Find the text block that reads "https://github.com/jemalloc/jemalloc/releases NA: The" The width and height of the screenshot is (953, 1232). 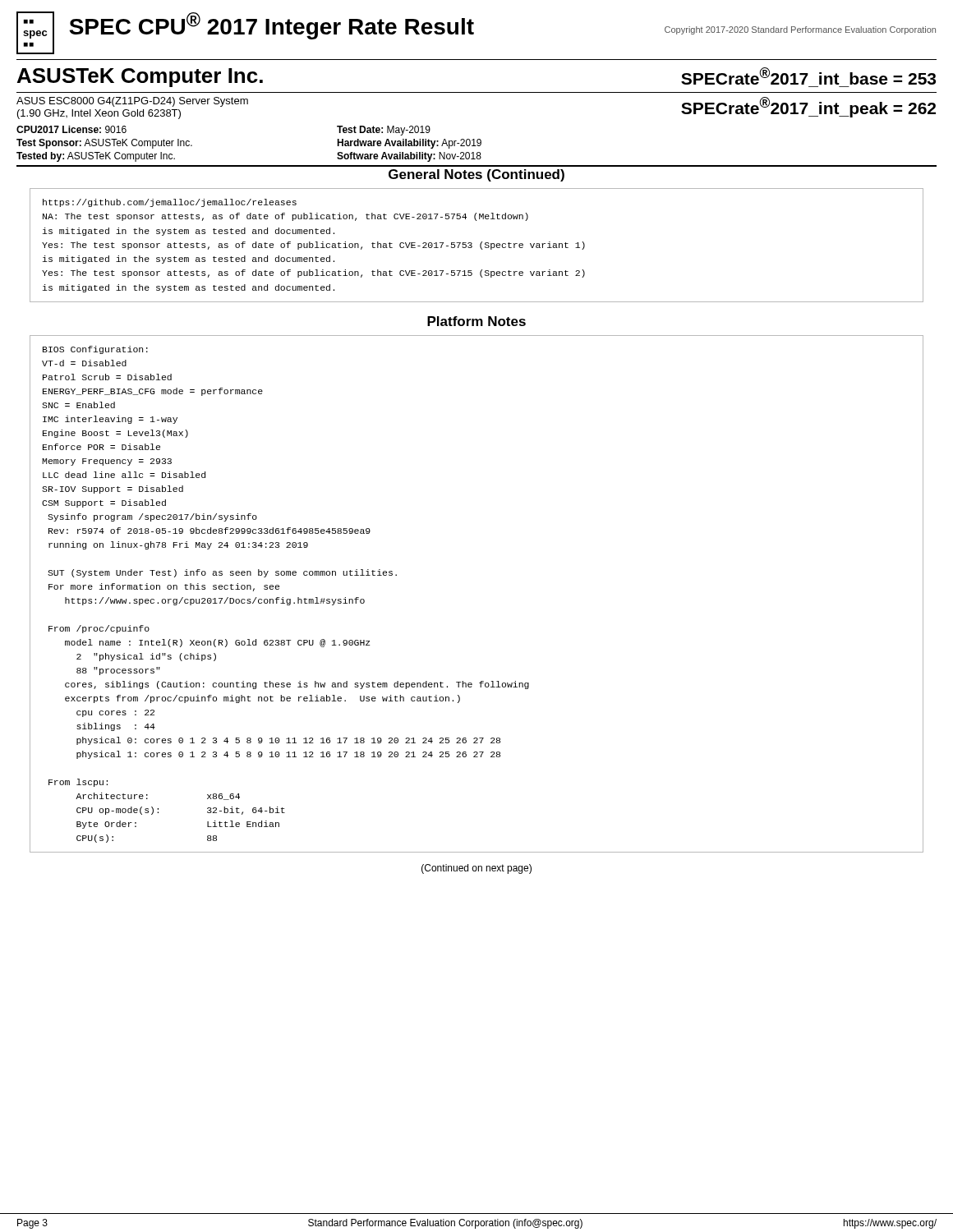point(314,245)
